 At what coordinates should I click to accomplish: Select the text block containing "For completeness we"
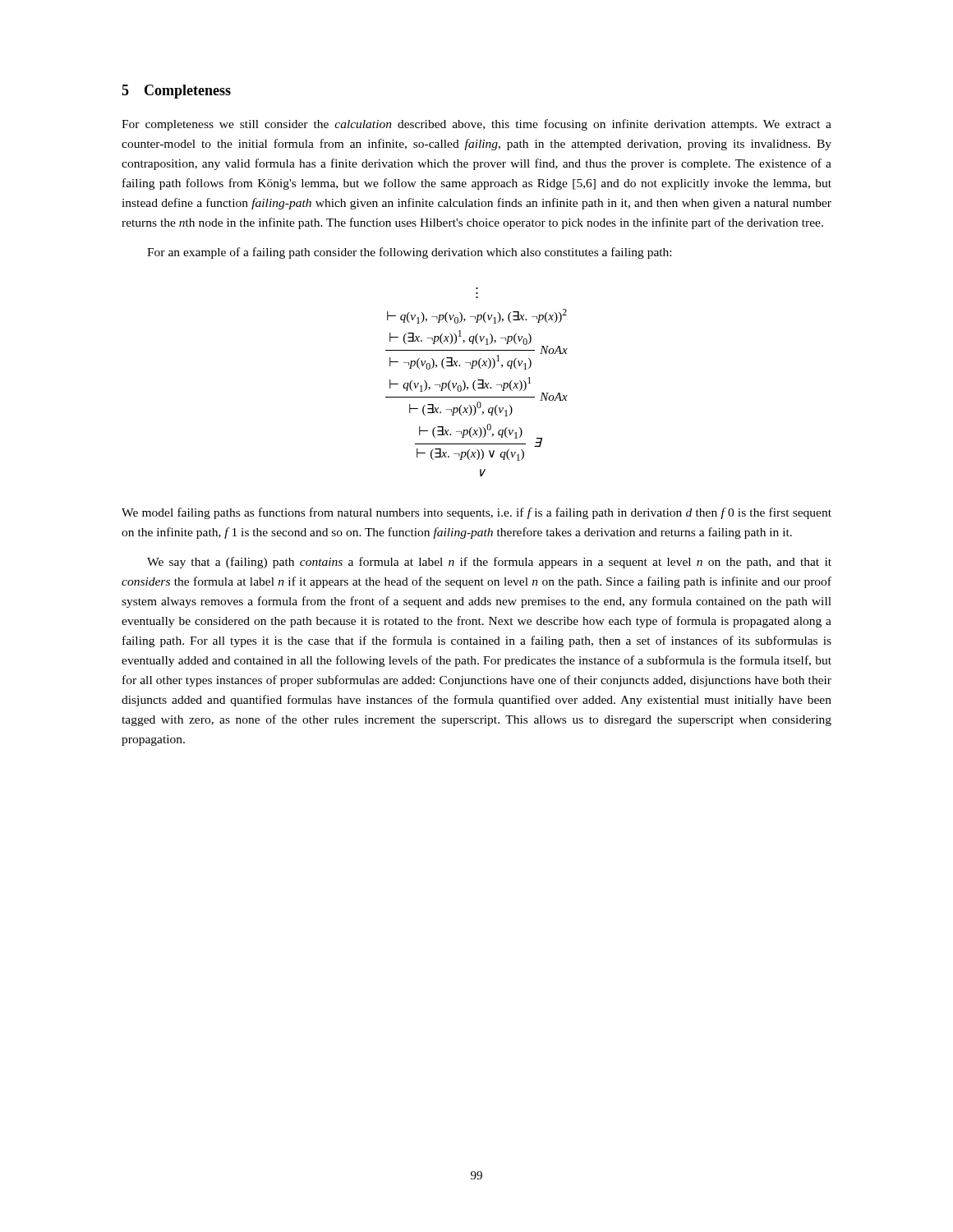476,188
